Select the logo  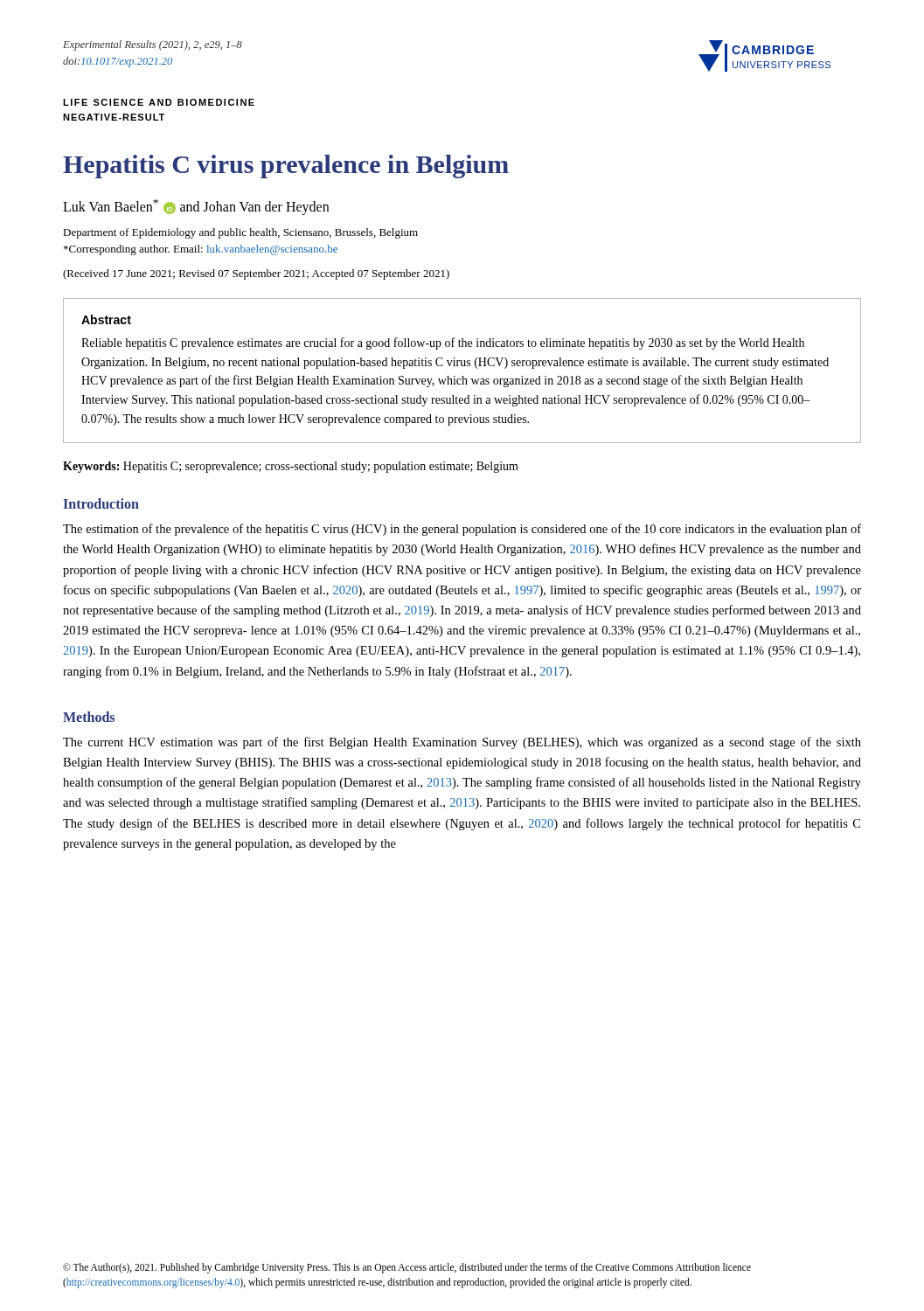point(778,61)
